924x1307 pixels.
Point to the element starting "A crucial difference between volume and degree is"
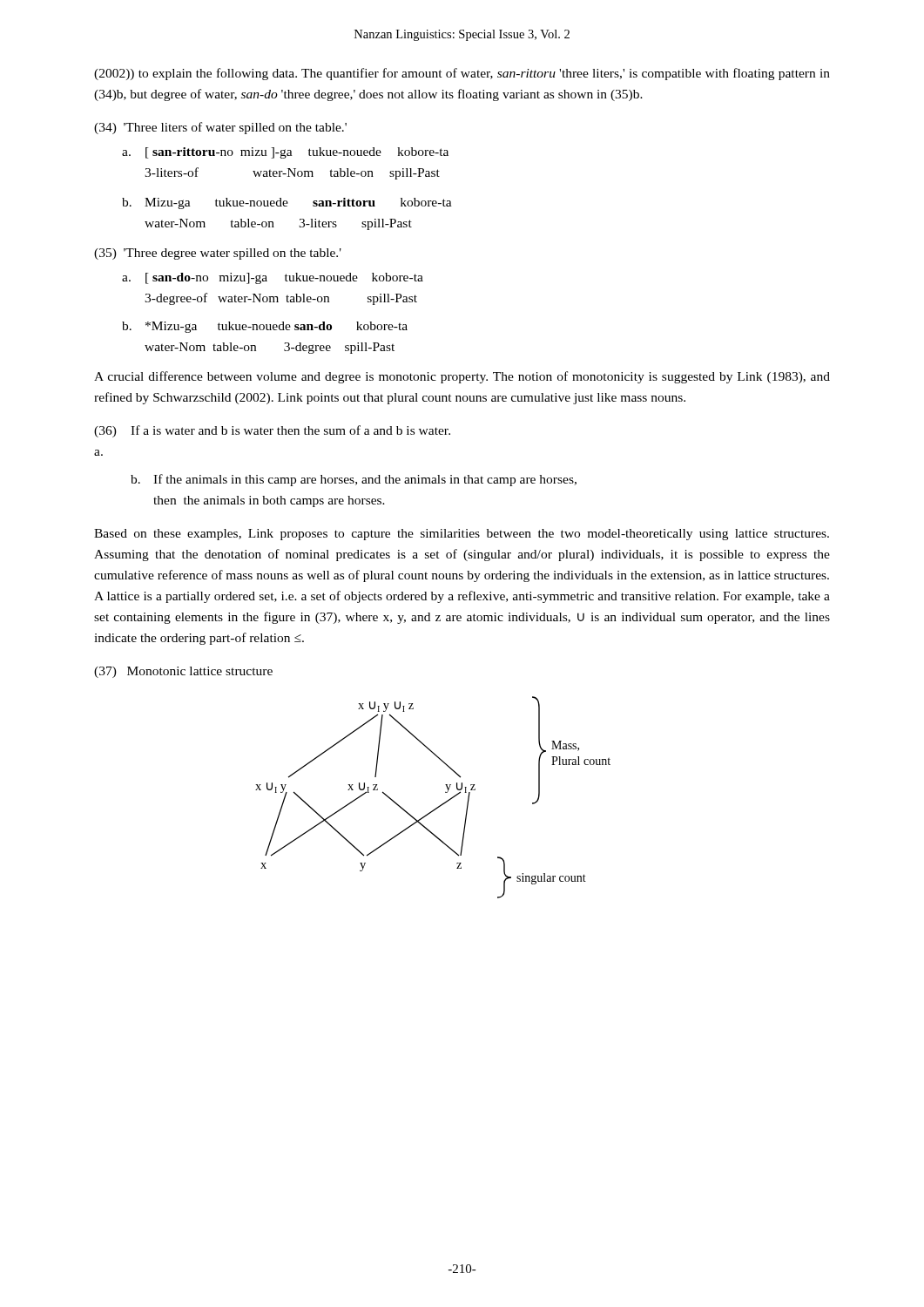point(462,387)
